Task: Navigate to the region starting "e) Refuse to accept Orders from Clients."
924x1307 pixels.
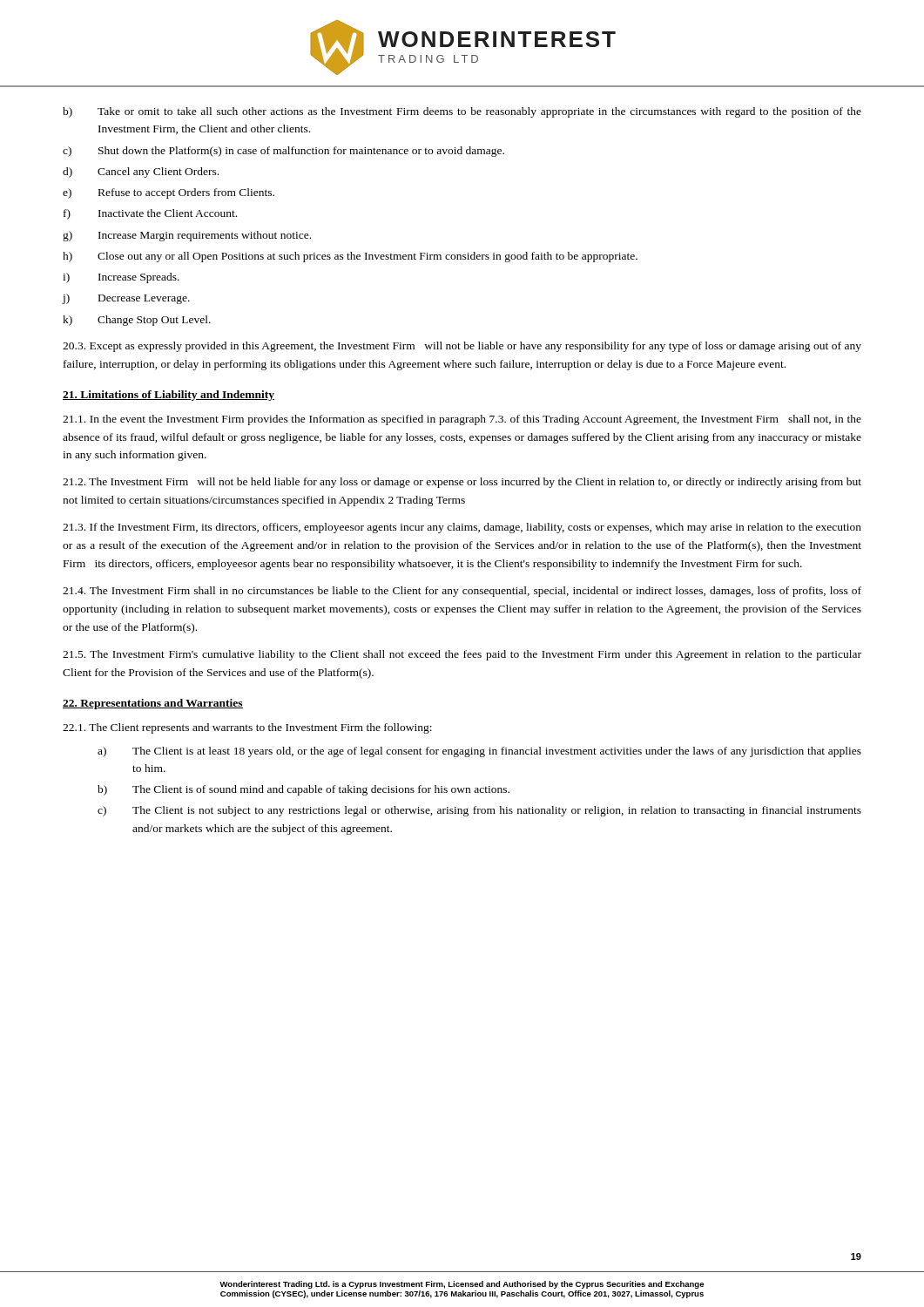Action: 169,193
